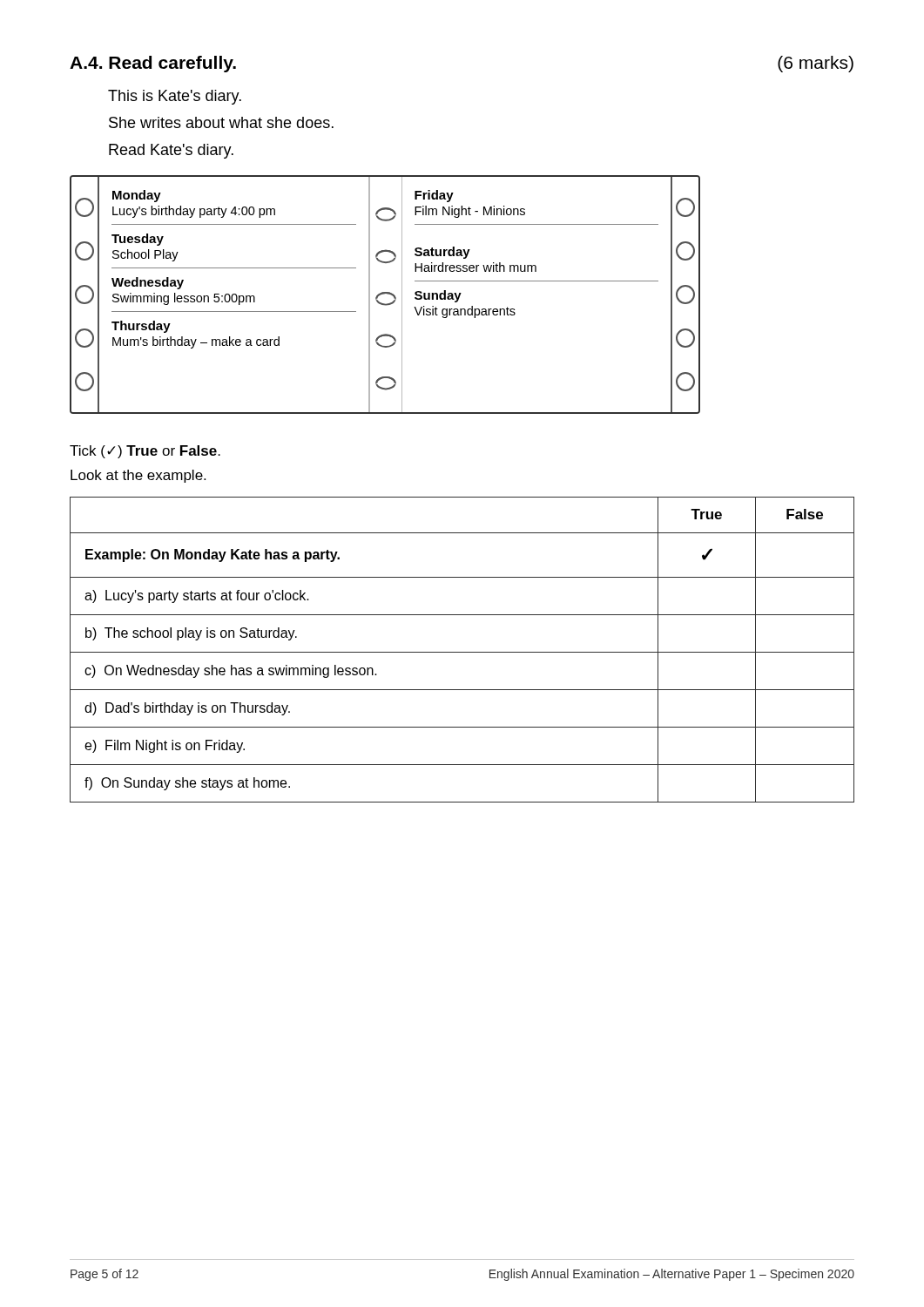Locate the text containing "This is Kate's diary."

175,96
